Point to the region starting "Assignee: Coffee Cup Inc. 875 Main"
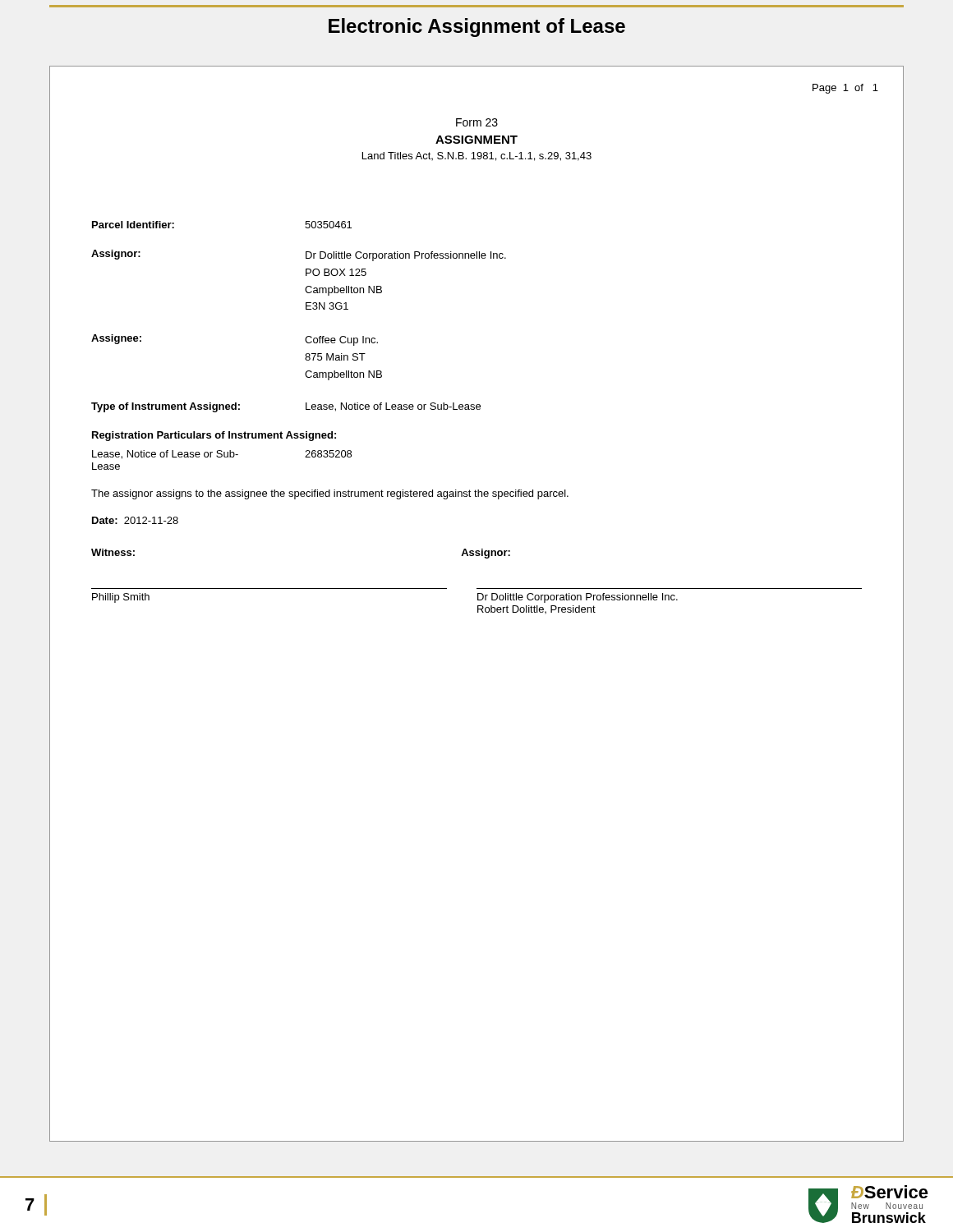Screen dimensions: 1232x953 click(x=117, y=340)
